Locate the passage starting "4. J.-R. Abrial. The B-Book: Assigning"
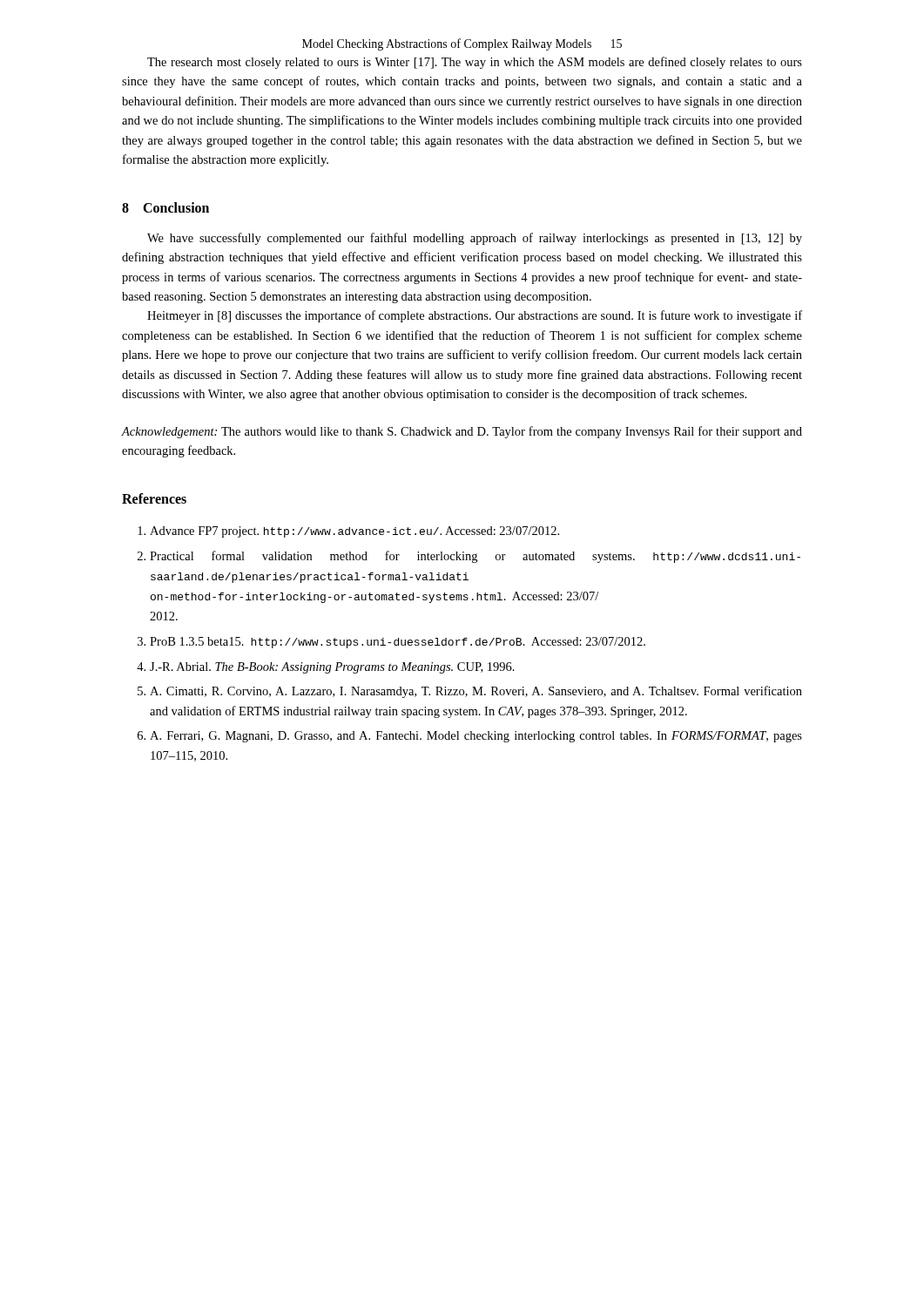Image resolution: width=924 pixels, height=1307 pixels. click(462, 667)
